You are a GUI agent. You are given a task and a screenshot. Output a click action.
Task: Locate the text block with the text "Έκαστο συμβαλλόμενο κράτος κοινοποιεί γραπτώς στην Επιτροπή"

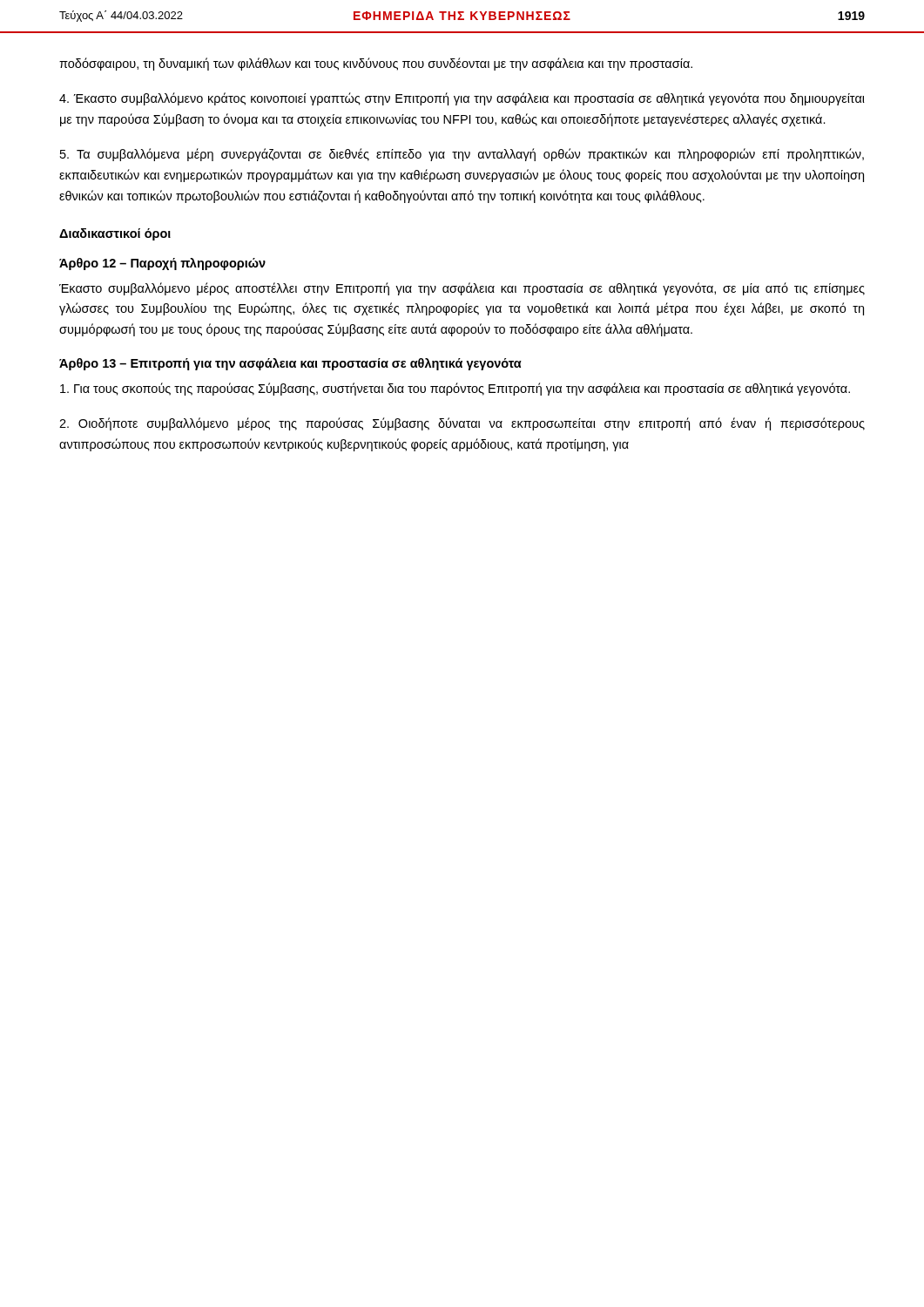click(462, 109)
